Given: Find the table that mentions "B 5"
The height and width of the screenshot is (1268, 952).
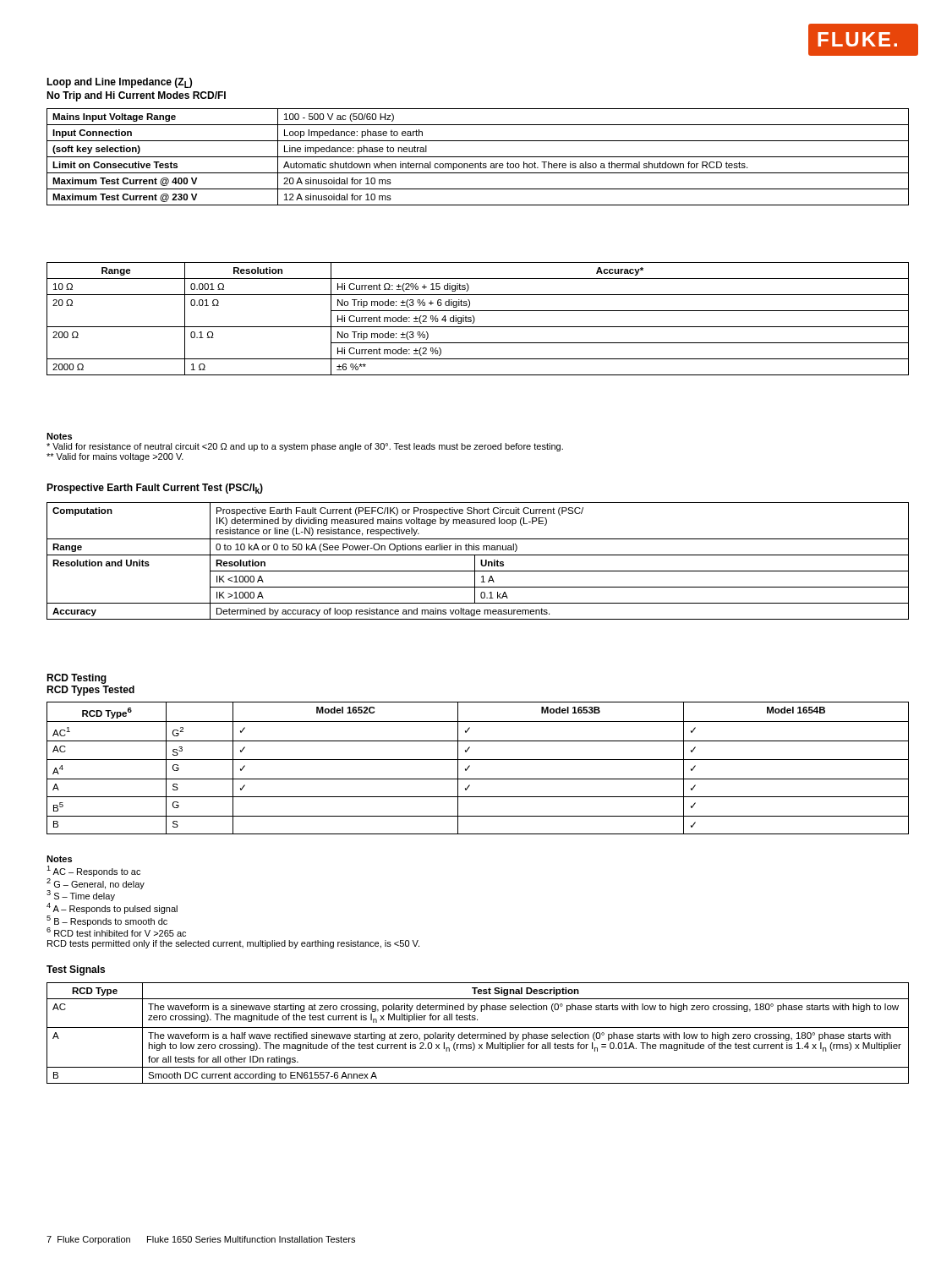Looking at the screenshot, I should point(478,768).
